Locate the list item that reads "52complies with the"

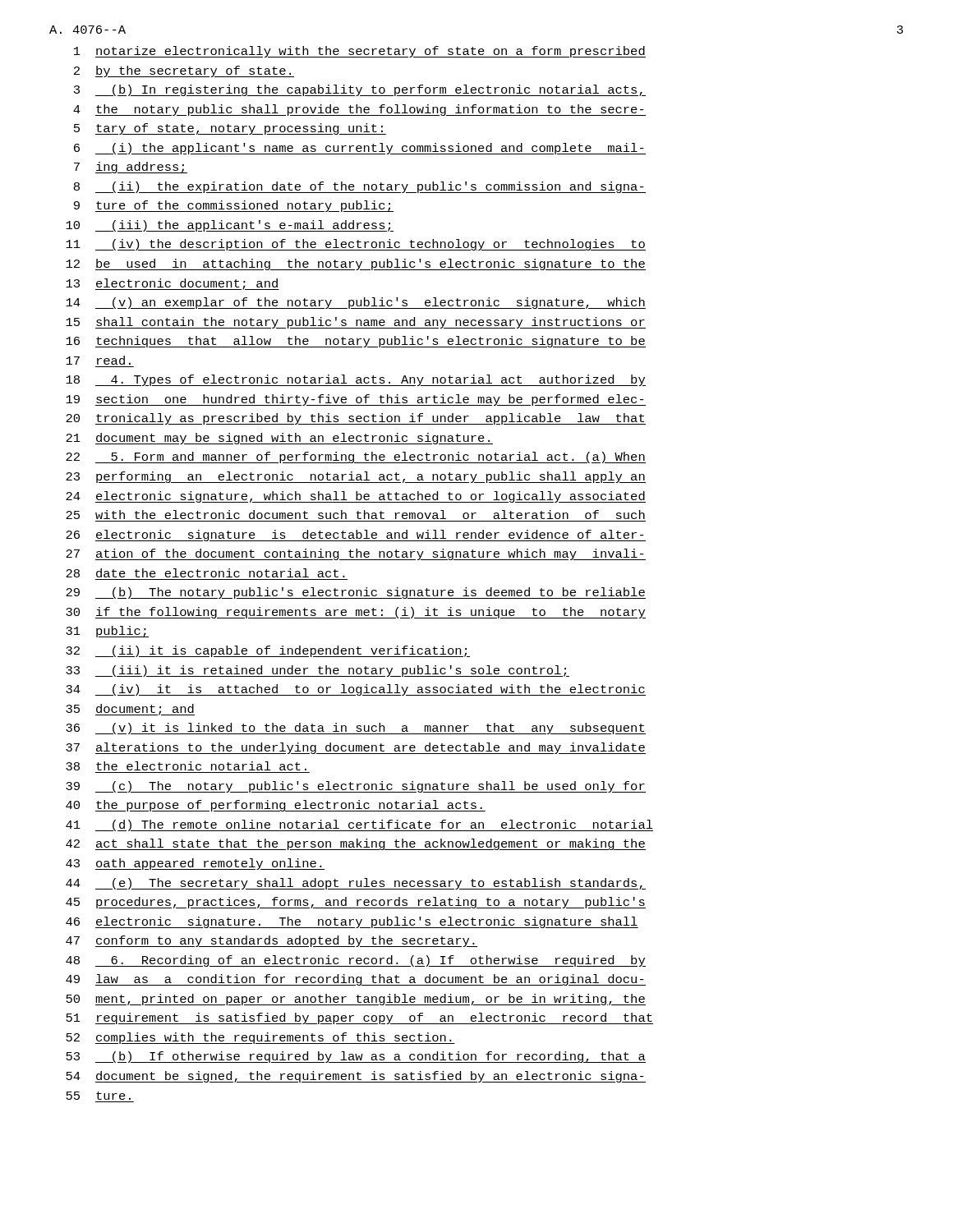(x=252, y=1039)
